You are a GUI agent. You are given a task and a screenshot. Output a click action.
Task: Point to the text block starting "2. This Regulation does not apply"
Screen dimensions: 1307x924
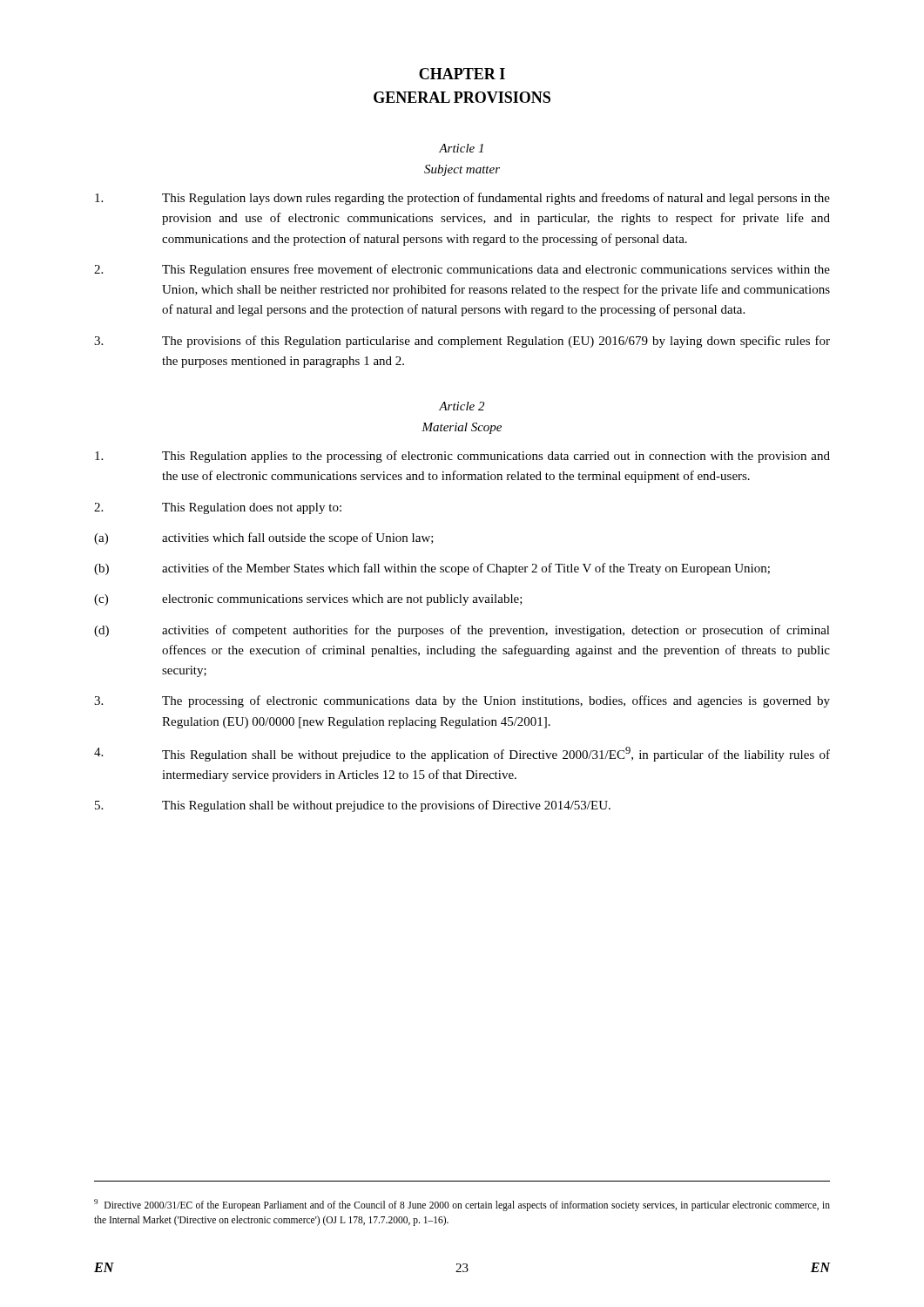click(x=218, y=508)
